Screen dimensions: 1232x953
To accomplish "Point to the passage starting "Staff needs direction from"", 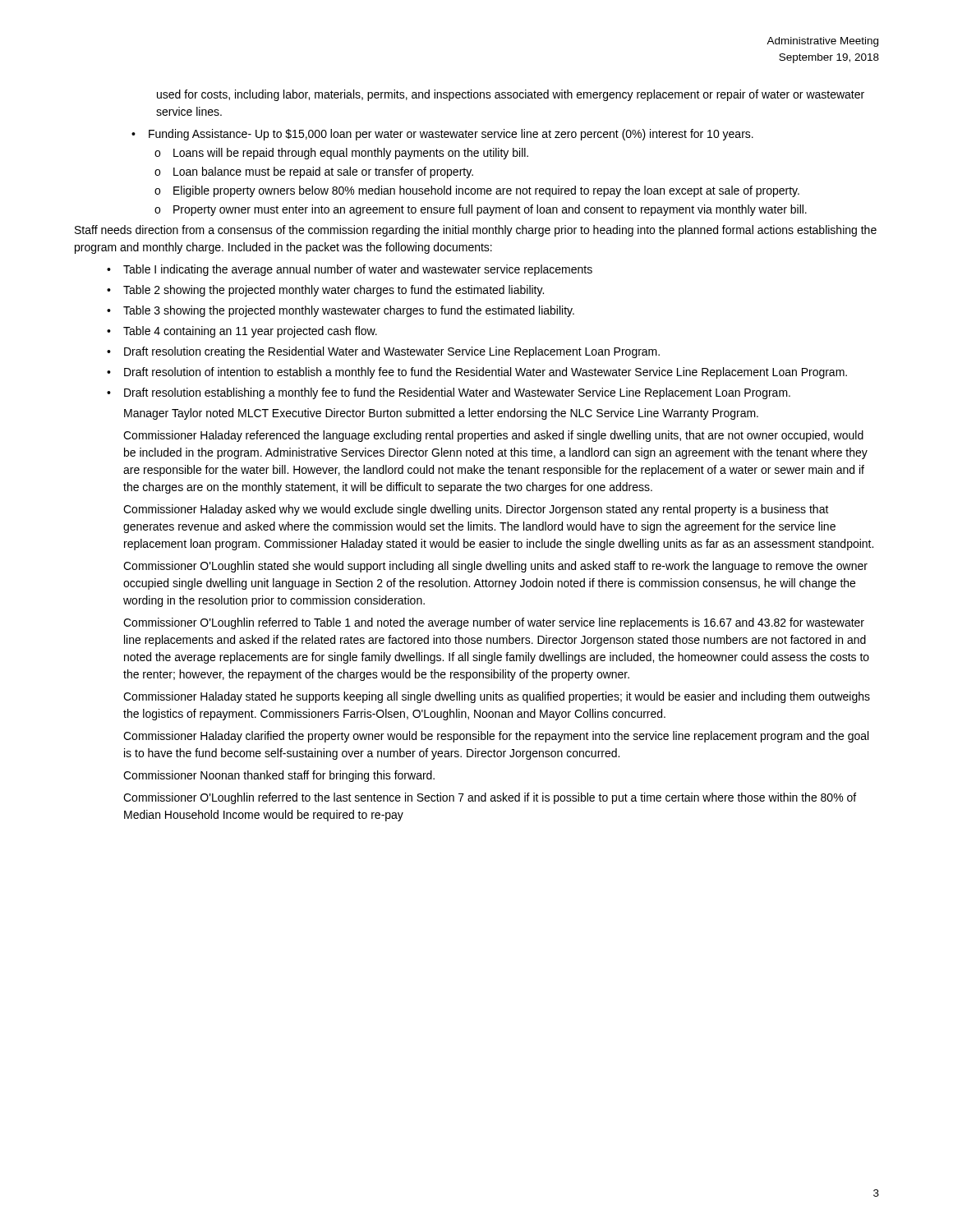I will pos(476,239).
